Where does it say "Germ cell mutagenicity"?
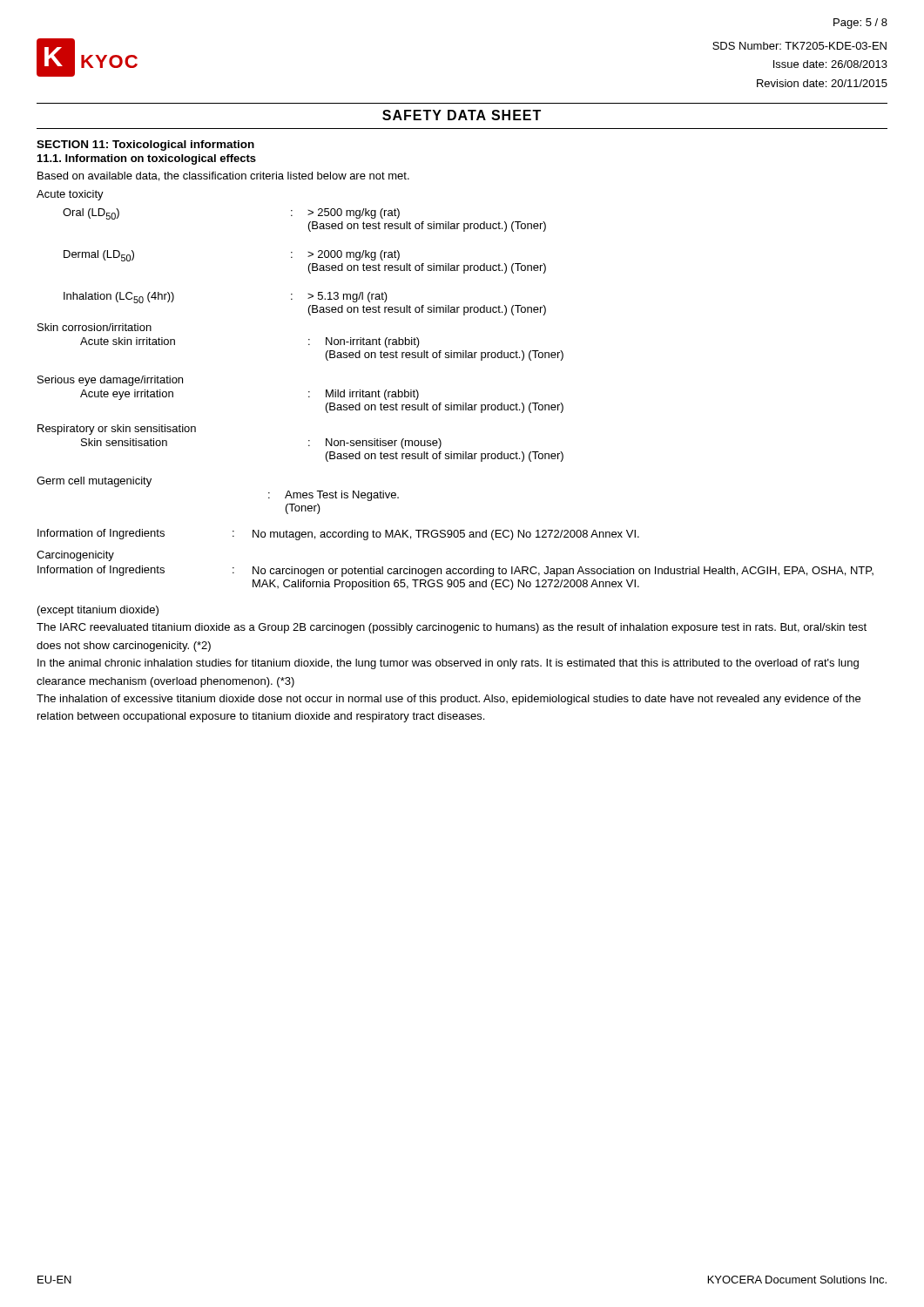The image size is (924, 1307). tap(94, 481)
